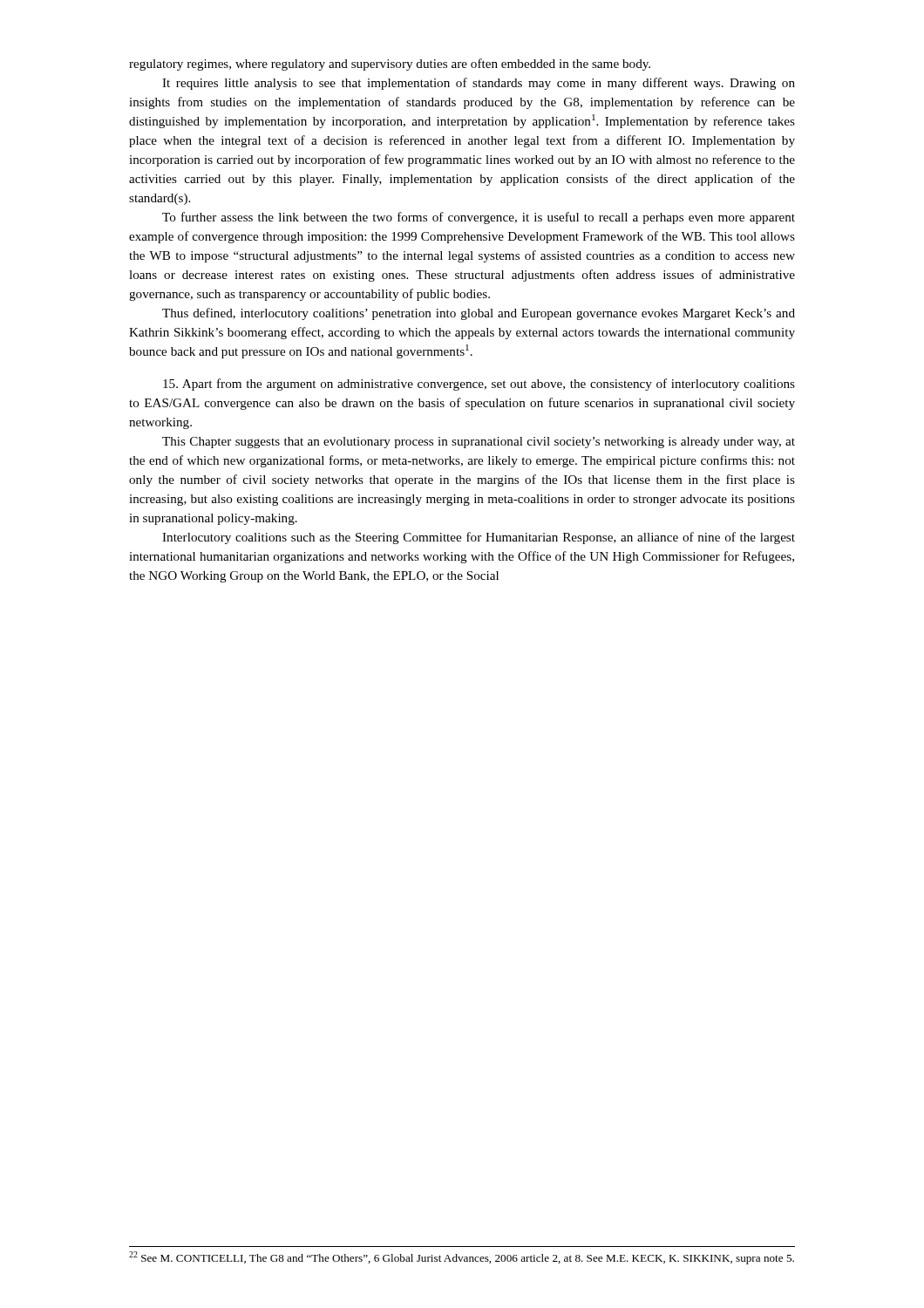Find the text starting "regulatory regimes, where"

point(462,64)
